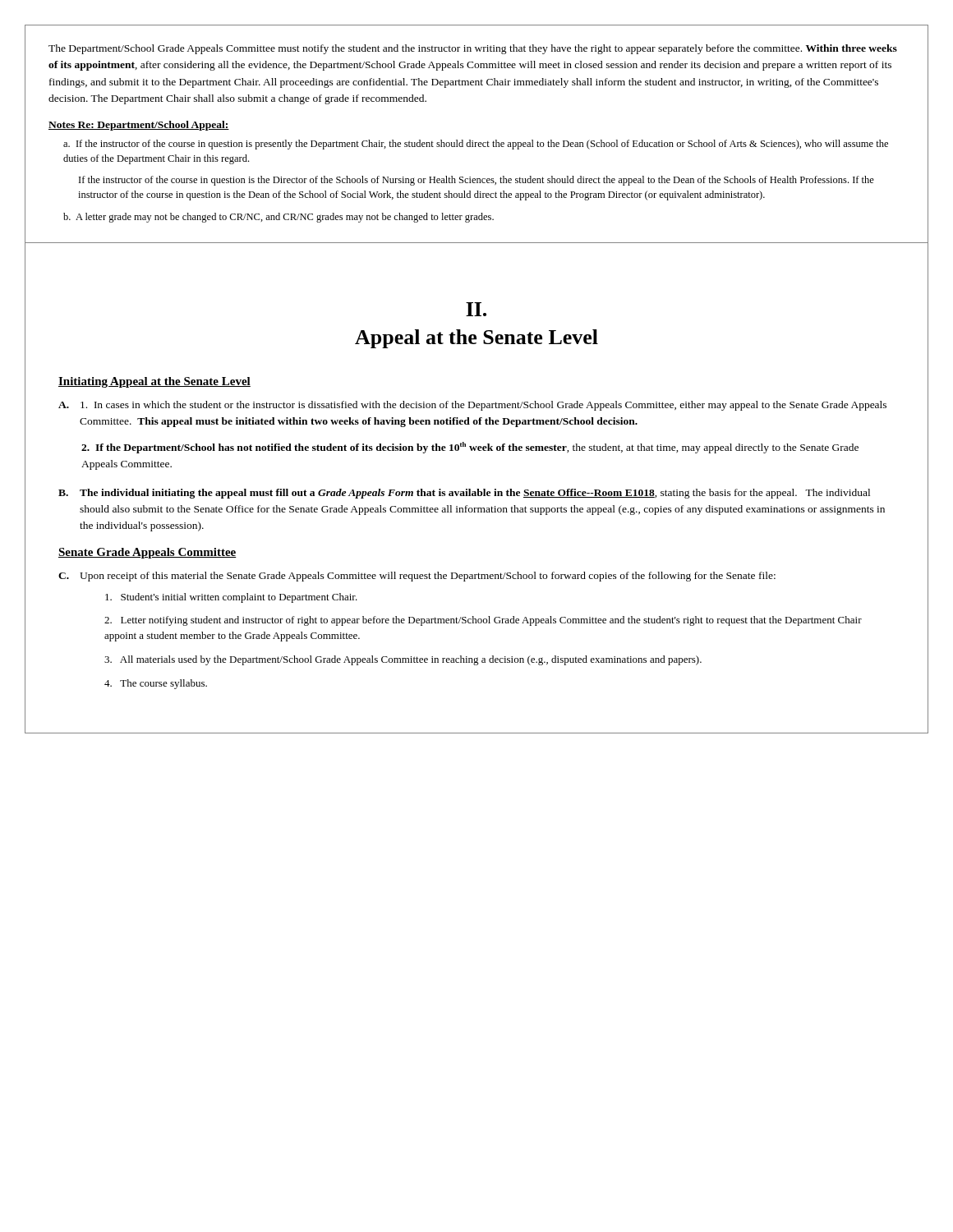Navigate to the passage starting "2. Letter notifying student and"
The height and width of the screenshot is (1232, 953).
coord(483,628)
